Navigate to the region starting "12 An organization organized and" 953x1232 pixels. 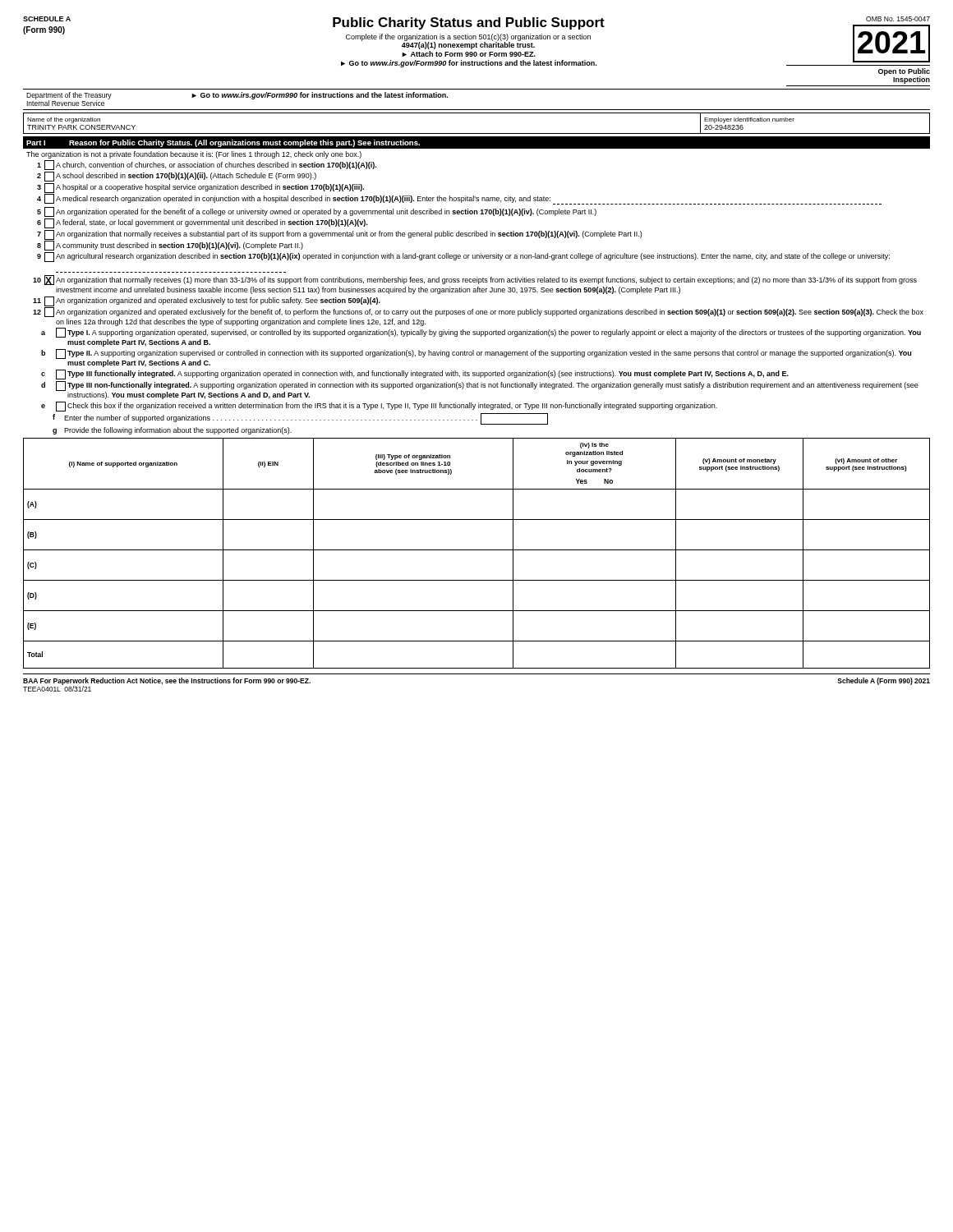(476, 317)
